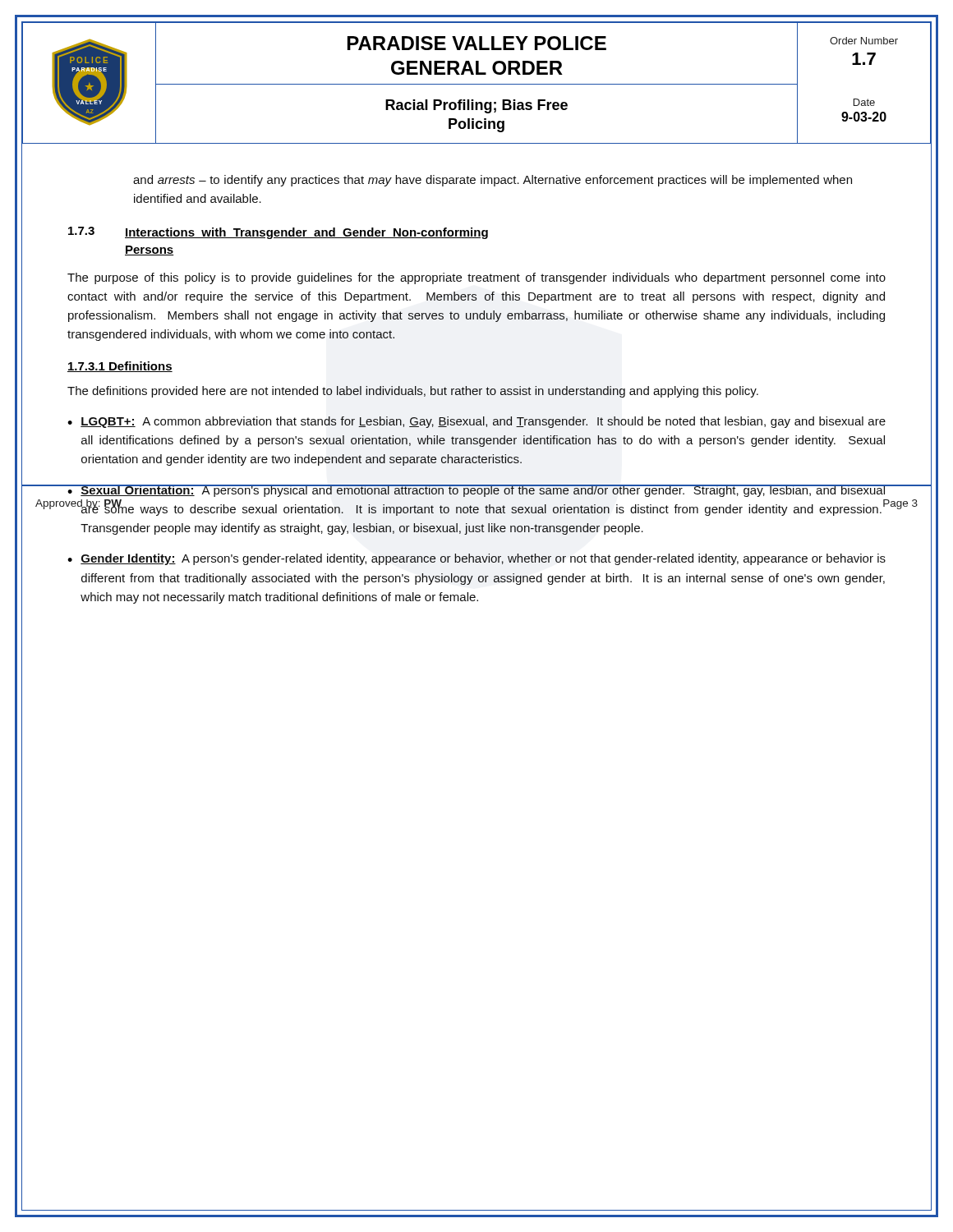
Task: Locate the text block starting "and arrests – to identify"
Action: [493, 189]
